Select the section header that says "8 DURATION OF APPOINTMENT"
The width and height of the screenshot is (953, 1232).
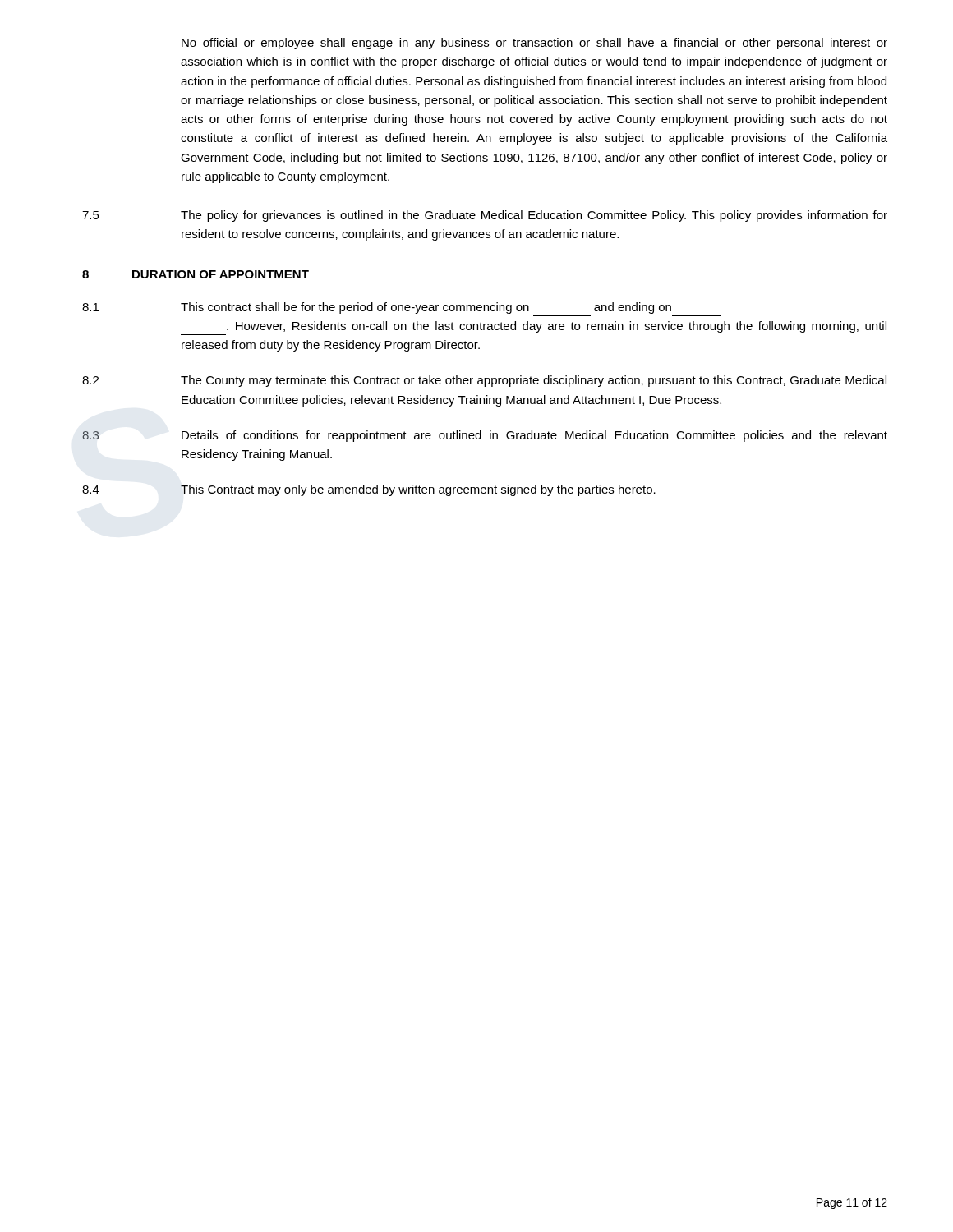(x=195, y=274)
